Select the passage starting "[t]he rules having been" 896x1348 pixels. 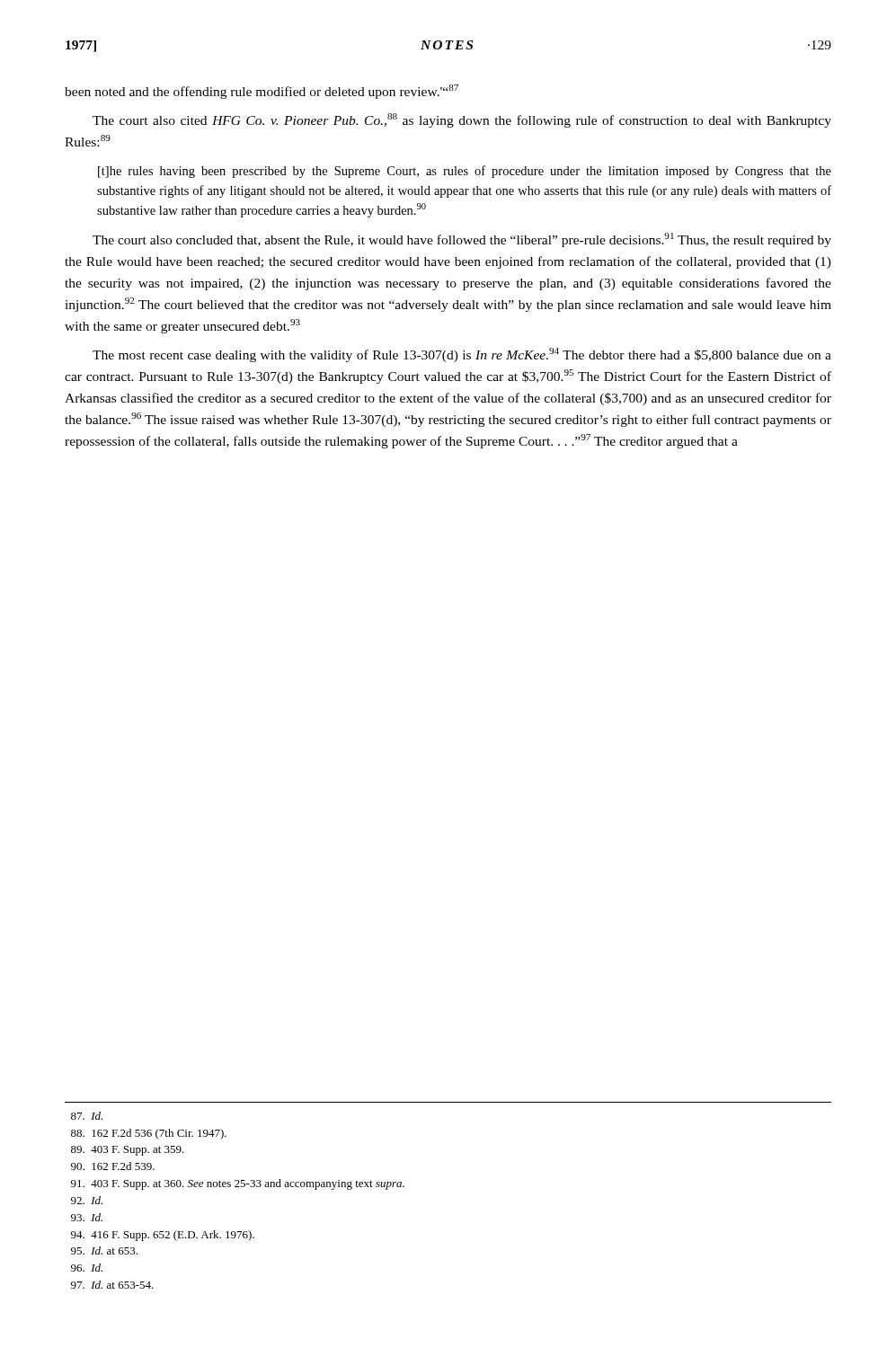pos(464,190)
